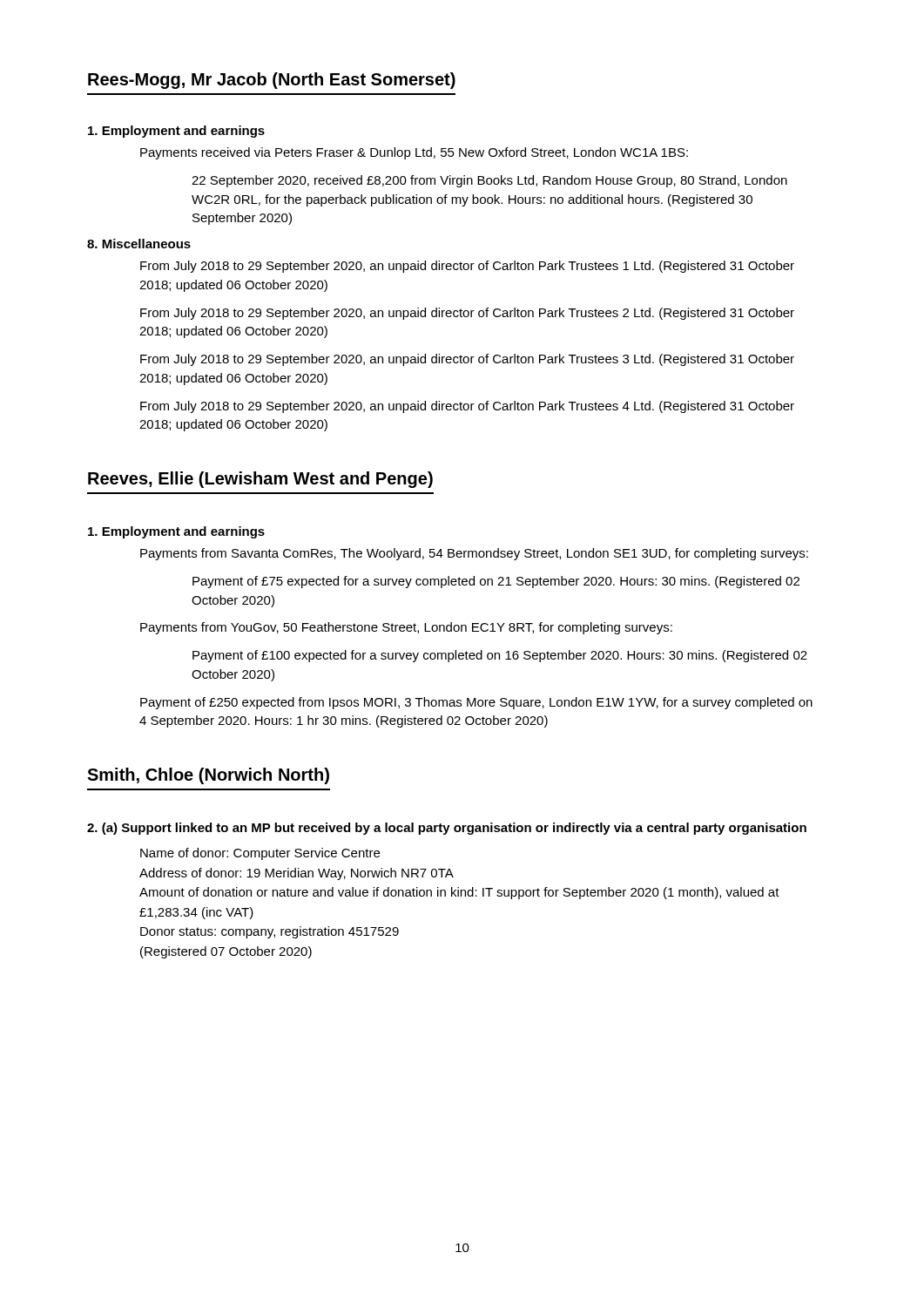Select the text block that reads "Payment of £75 expected for a survey completed"
Viewport: 924px width, 1307px height.
[x=496, y=590]
